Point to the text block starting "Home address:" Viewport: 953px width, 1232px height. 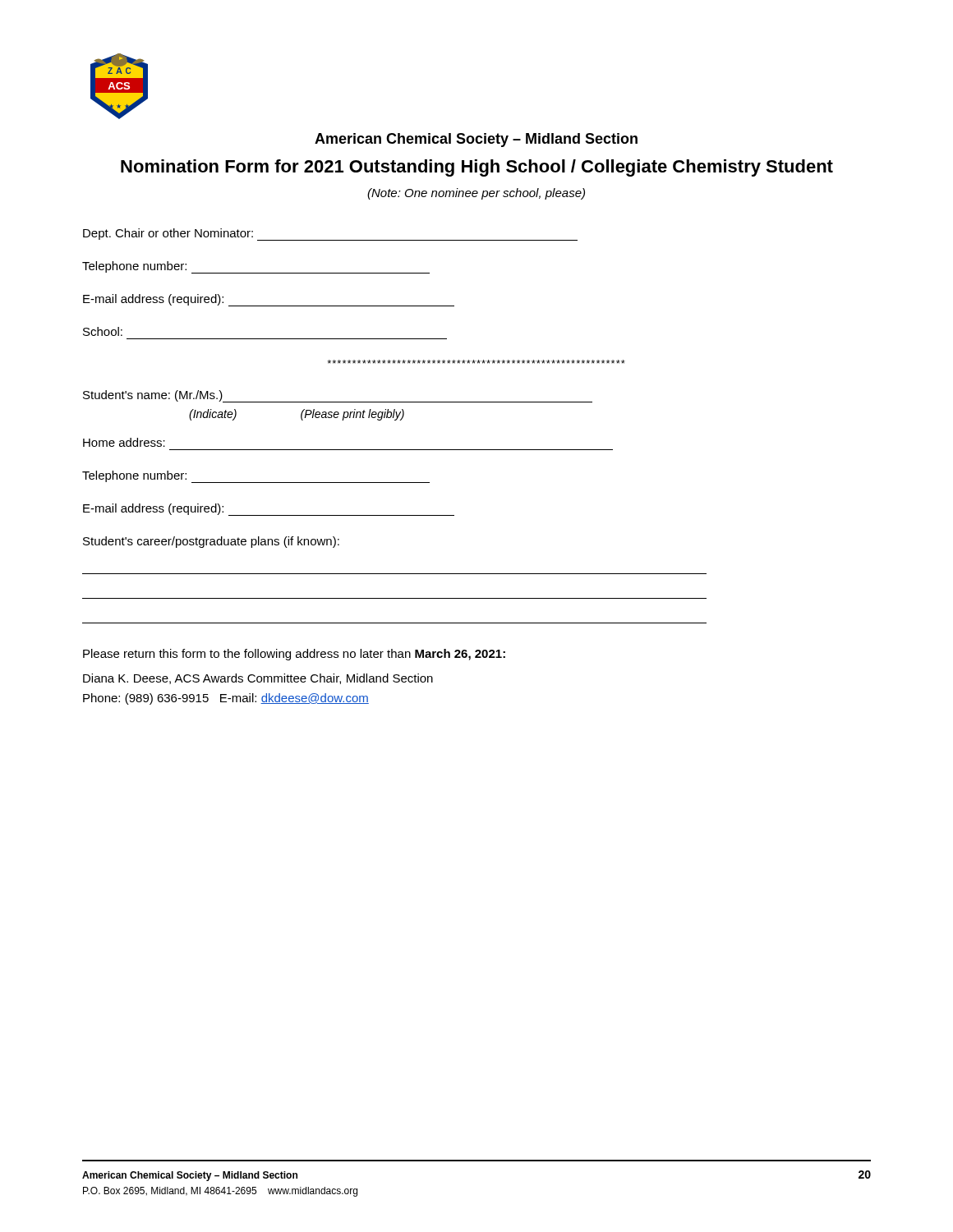coord(347,443)
